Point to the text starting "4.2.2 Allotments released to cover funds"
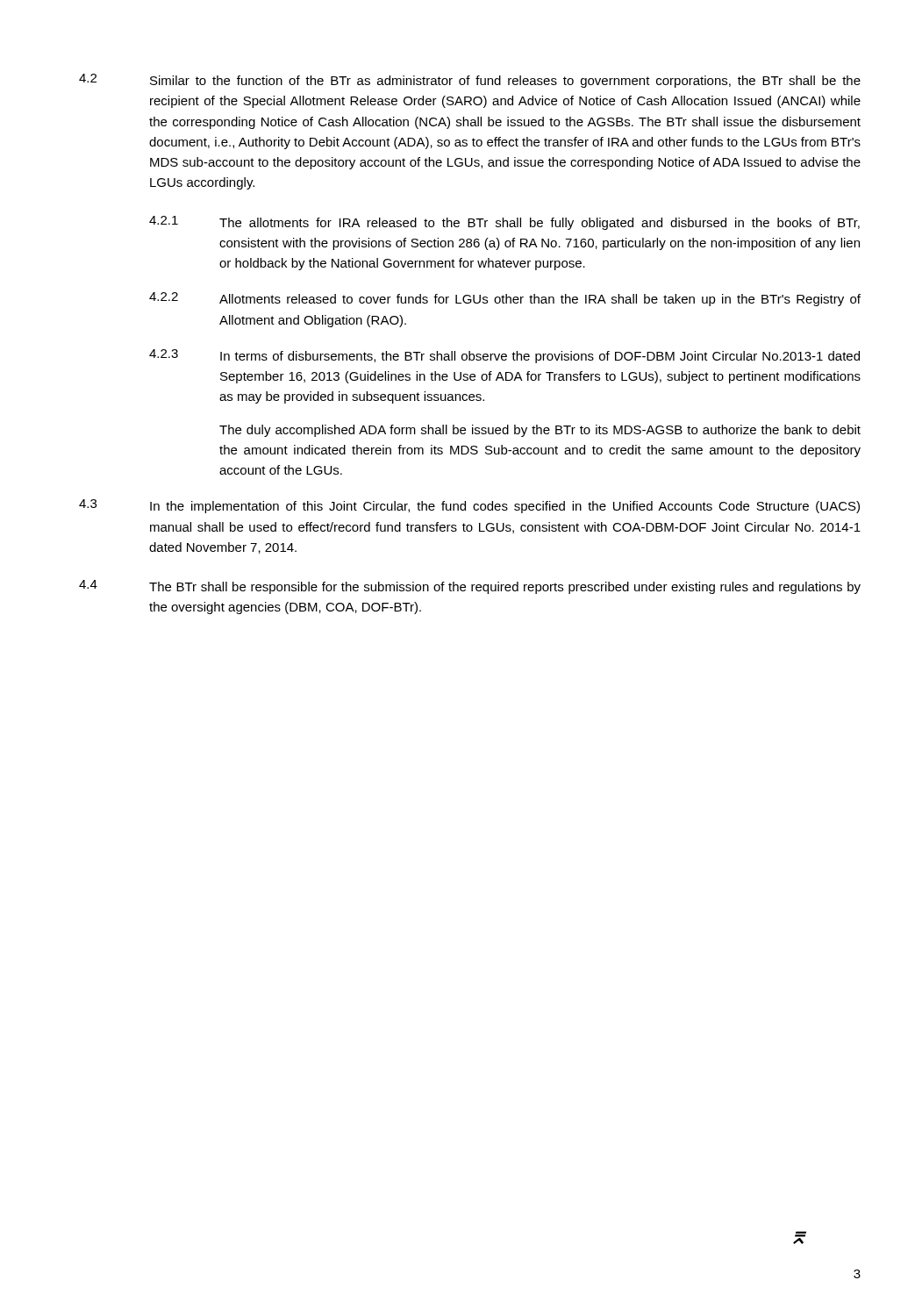This screenshot has height=1316, width=922. (505, 309)
